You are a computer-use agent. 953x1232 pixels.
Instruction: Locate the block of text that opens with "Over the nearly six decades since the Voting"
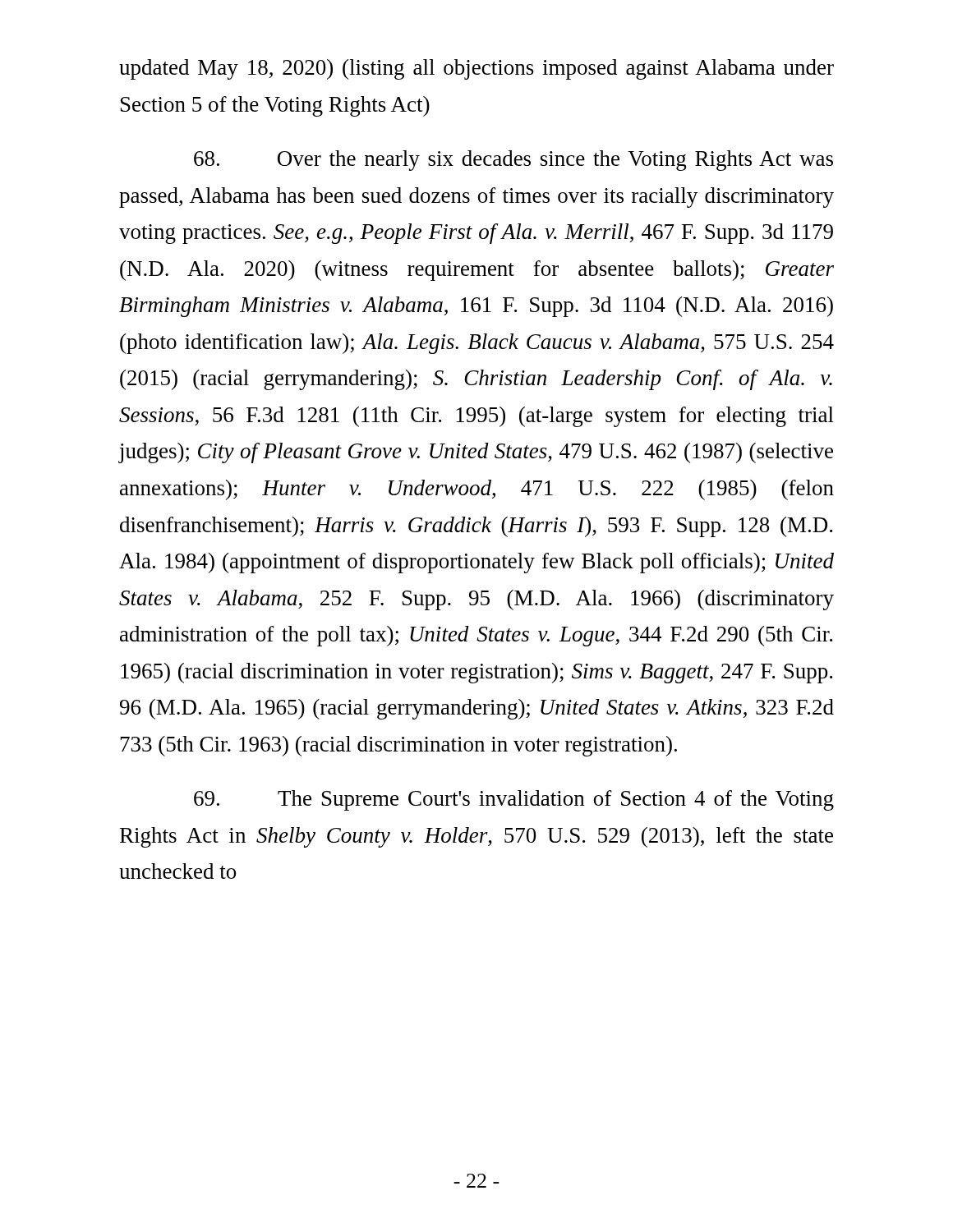[476, 451]
